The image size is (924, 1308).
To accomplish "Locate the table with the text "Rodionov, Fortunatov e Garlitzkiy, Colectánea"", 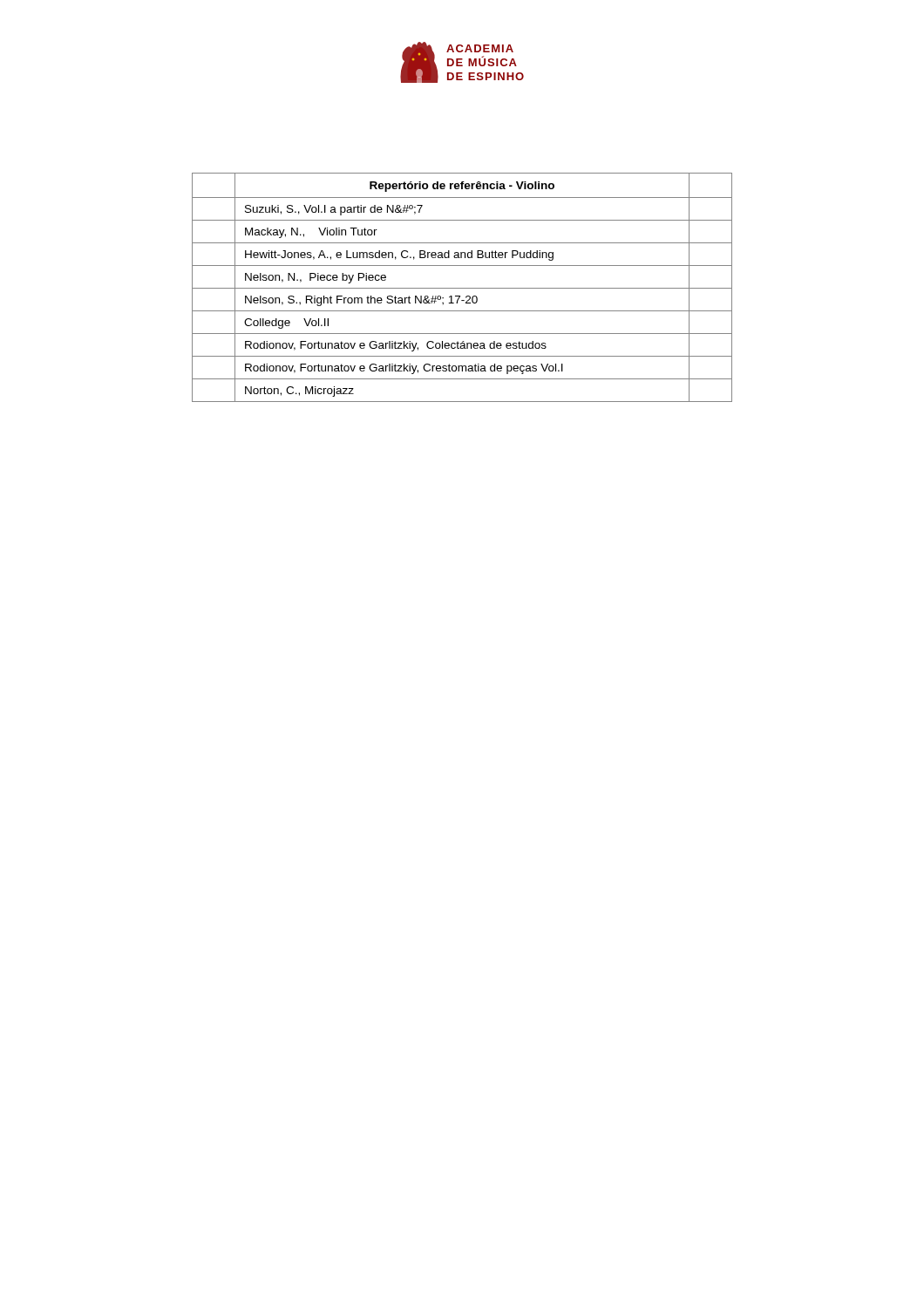I will pyautogui.click(x=462, y=287).
